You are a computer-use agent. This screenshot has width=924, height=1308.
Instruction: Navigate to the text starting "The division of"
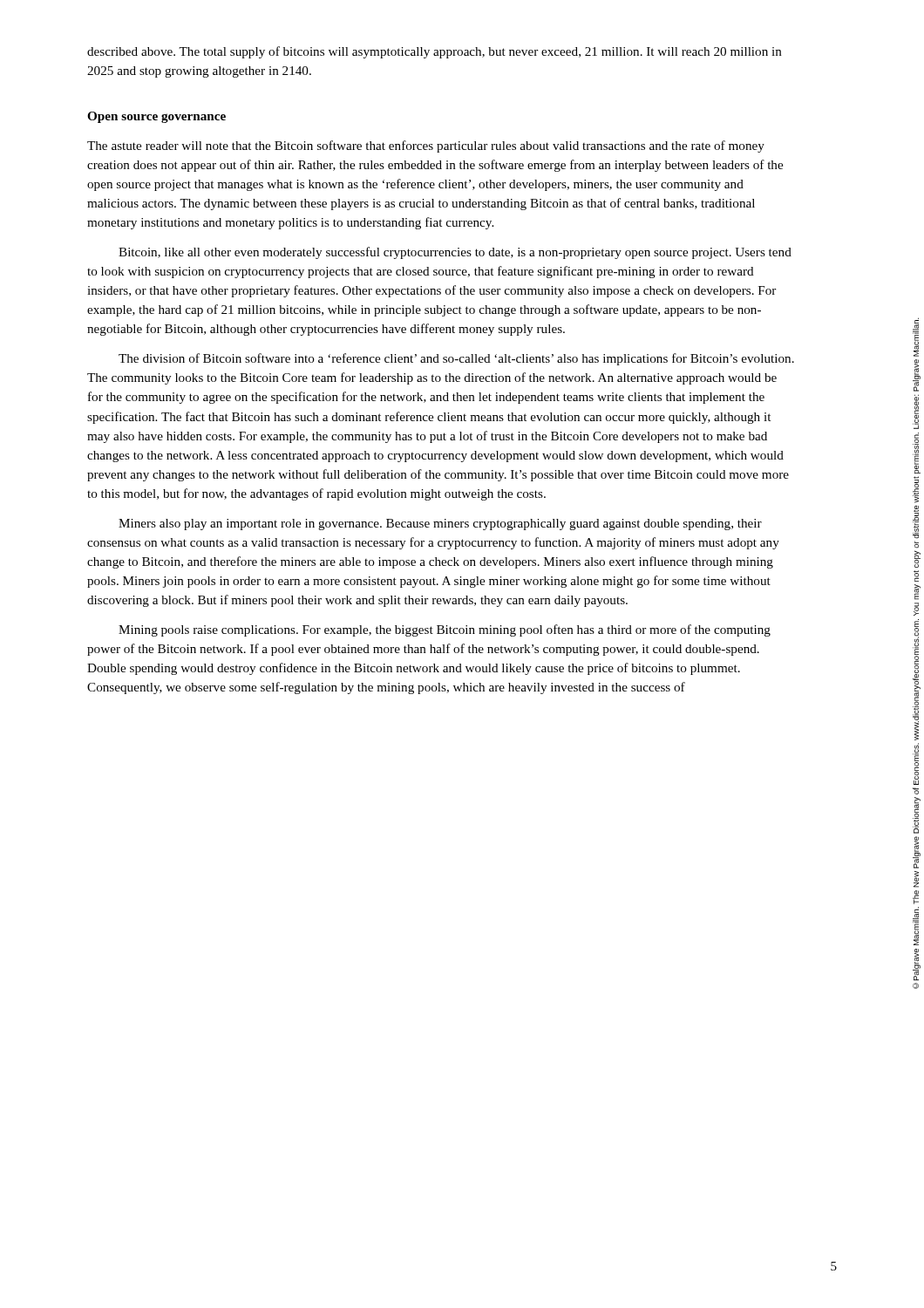[x=441, y=426]
